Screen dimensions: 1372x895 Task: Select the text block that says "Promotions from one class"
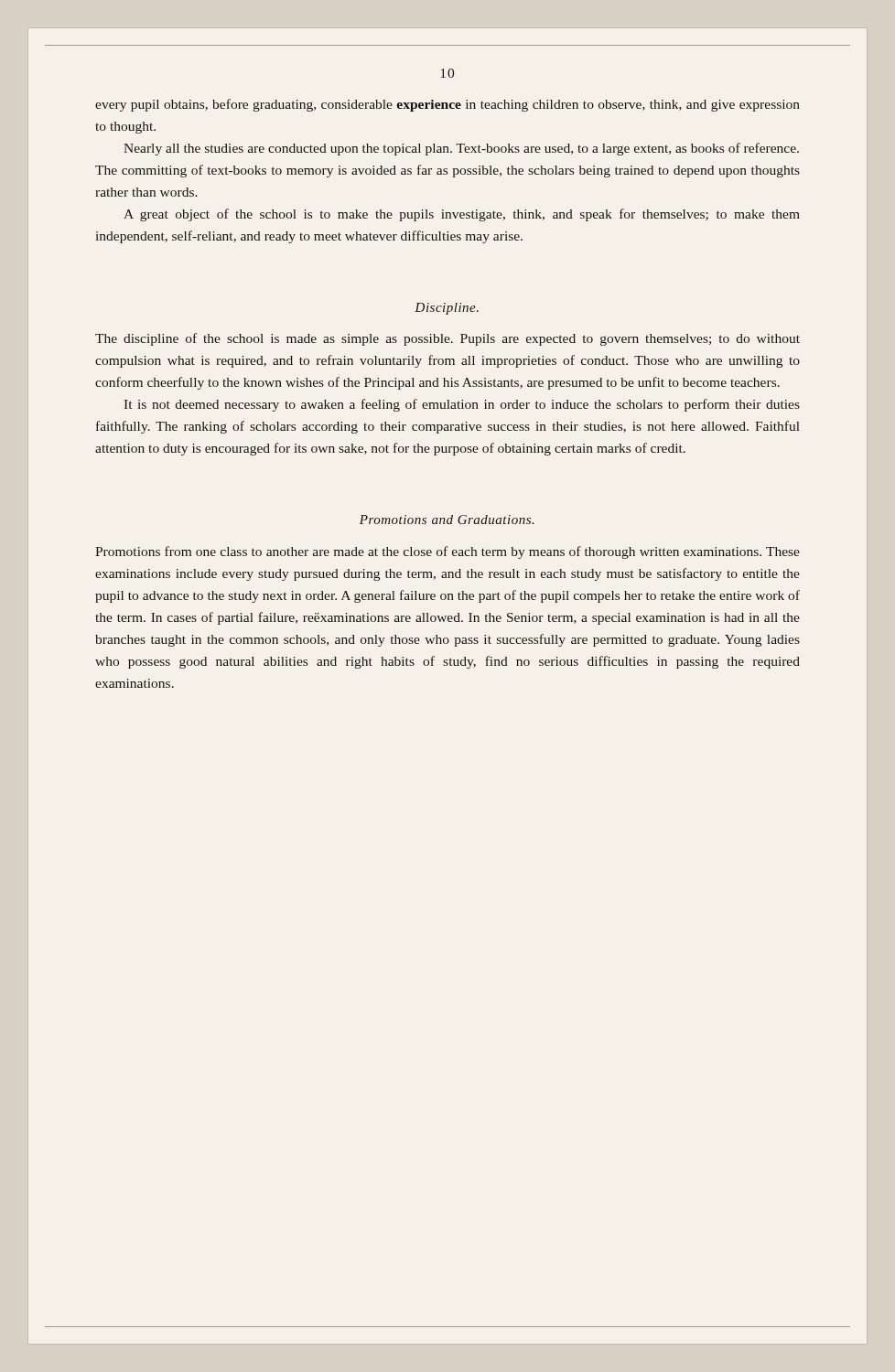(448, 617)
